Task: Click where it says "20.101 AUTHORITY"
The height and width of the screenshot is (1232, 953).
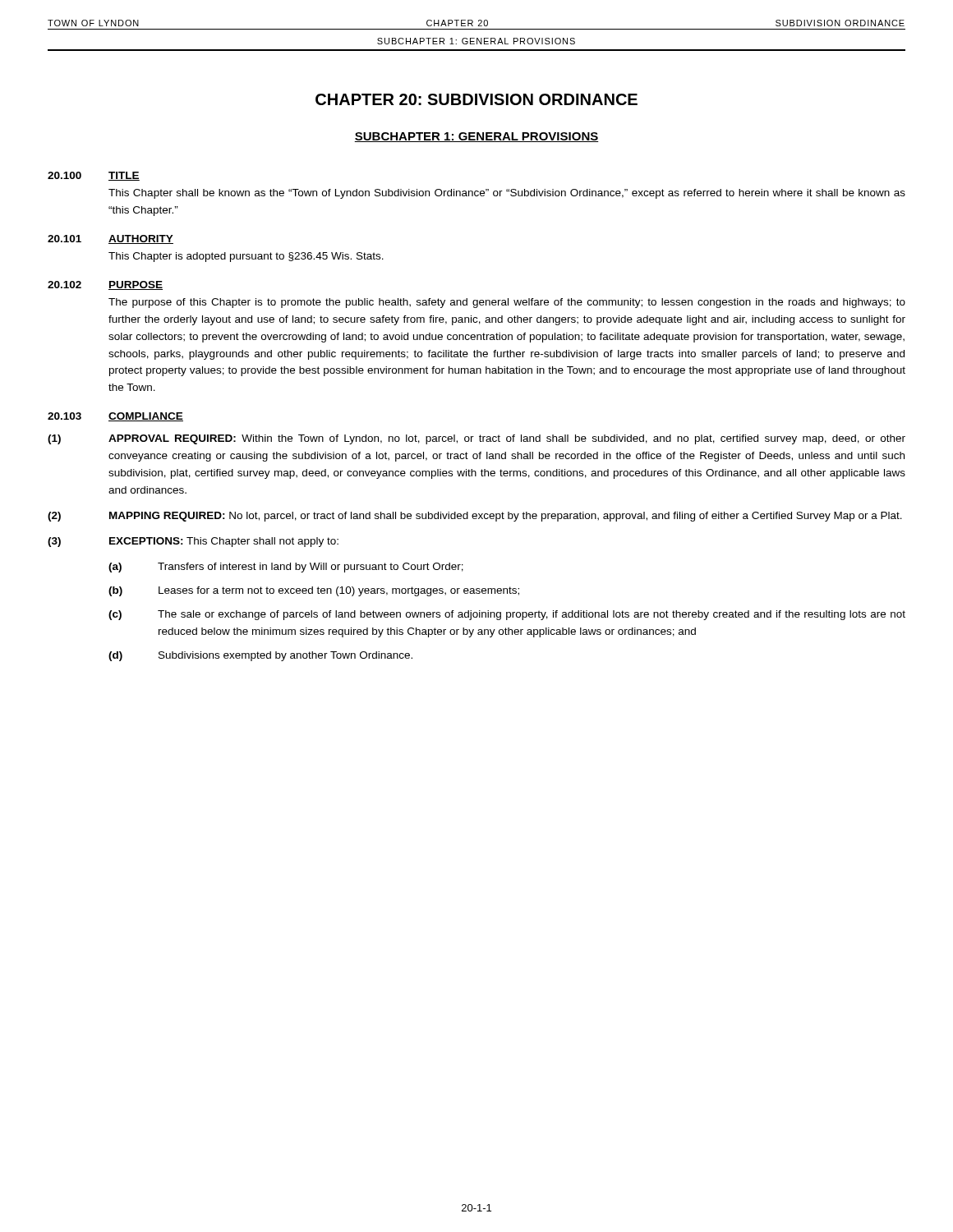Action: point(110,239)
